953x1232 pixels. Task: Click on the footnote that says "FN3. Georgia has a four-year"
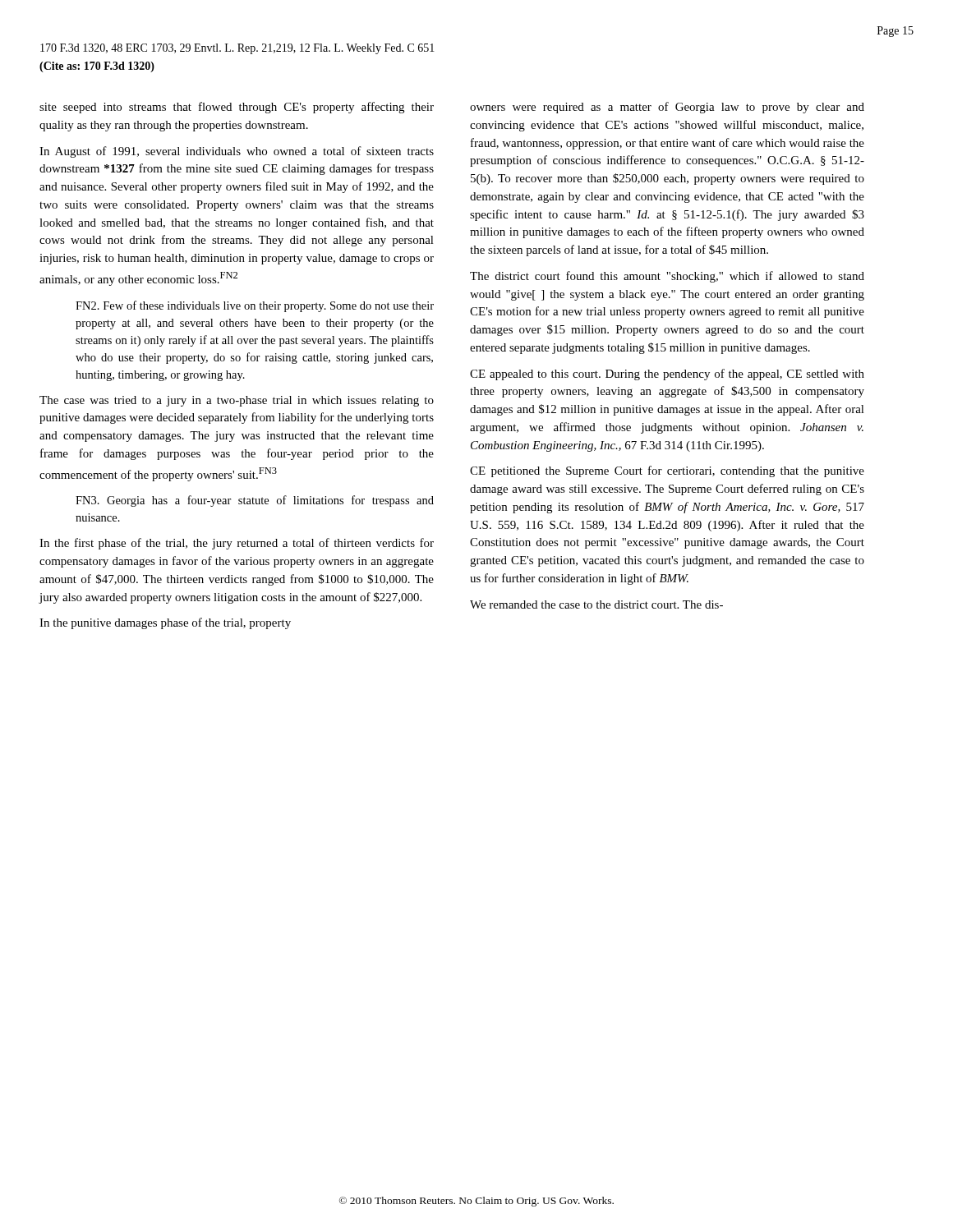(255, 510)
